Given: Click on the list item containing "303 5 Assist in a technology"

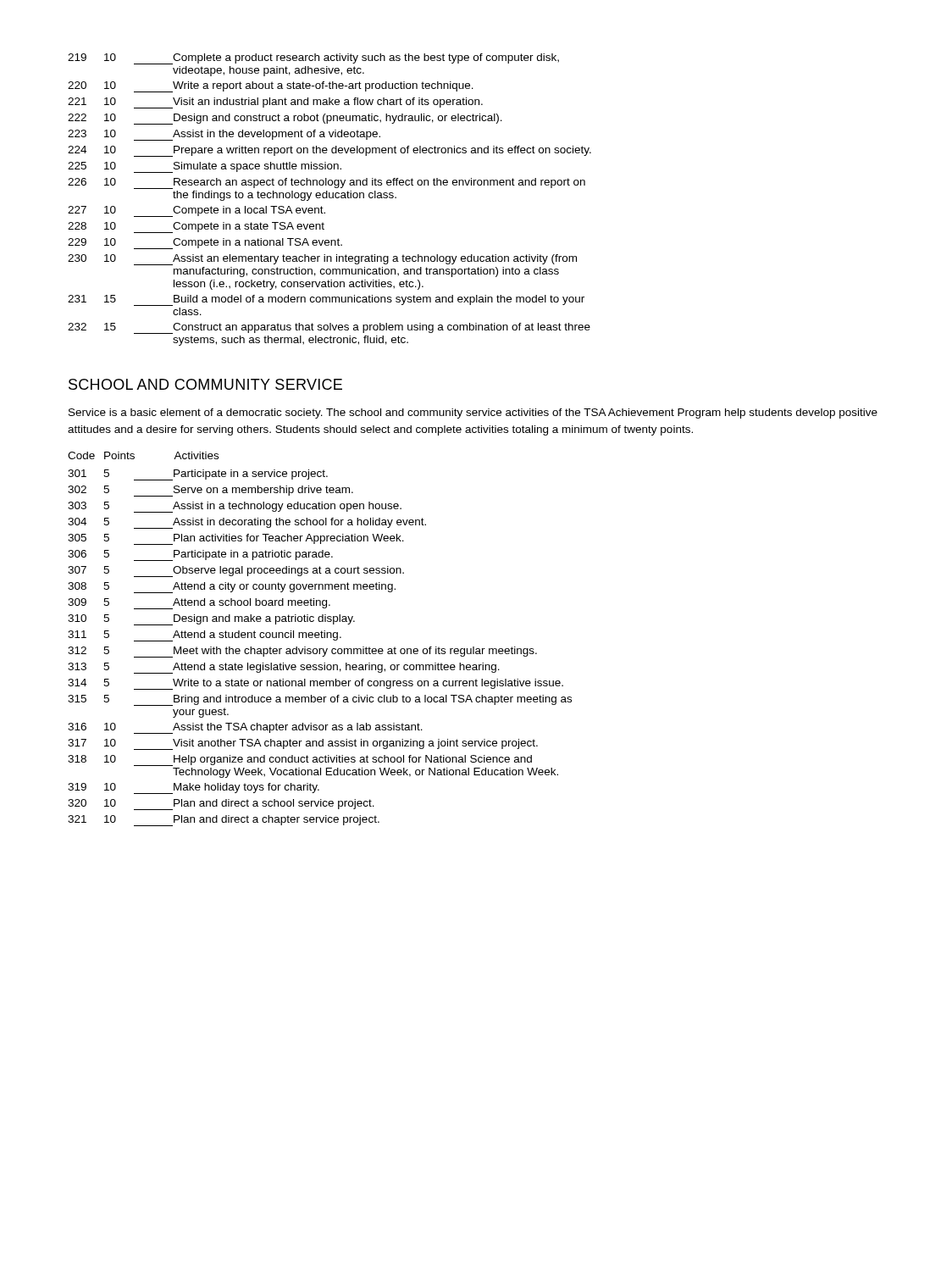Looking at the screenshot, I should point(235,506).
